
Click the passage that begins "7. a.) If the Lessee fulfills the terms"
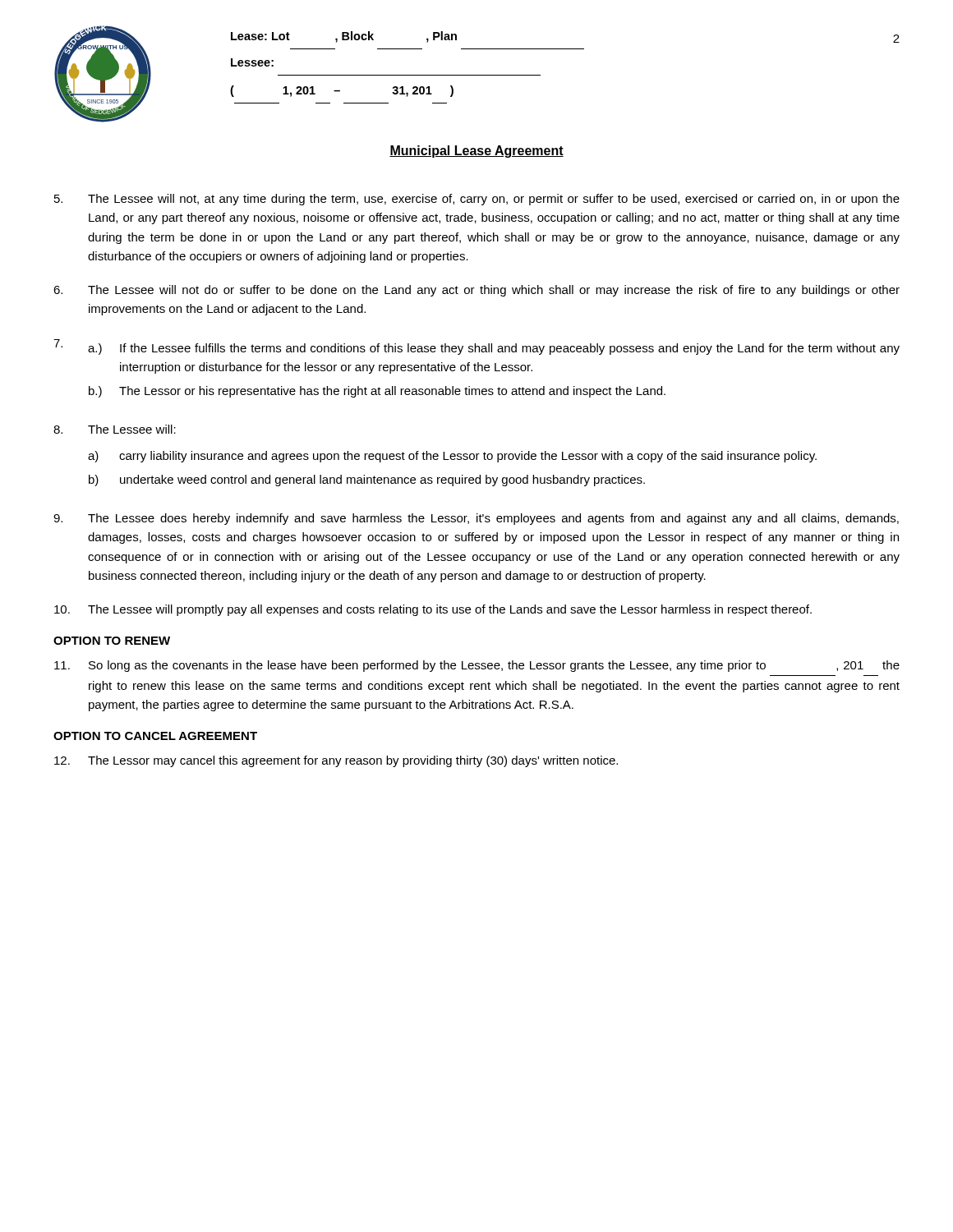coord(476,369)
